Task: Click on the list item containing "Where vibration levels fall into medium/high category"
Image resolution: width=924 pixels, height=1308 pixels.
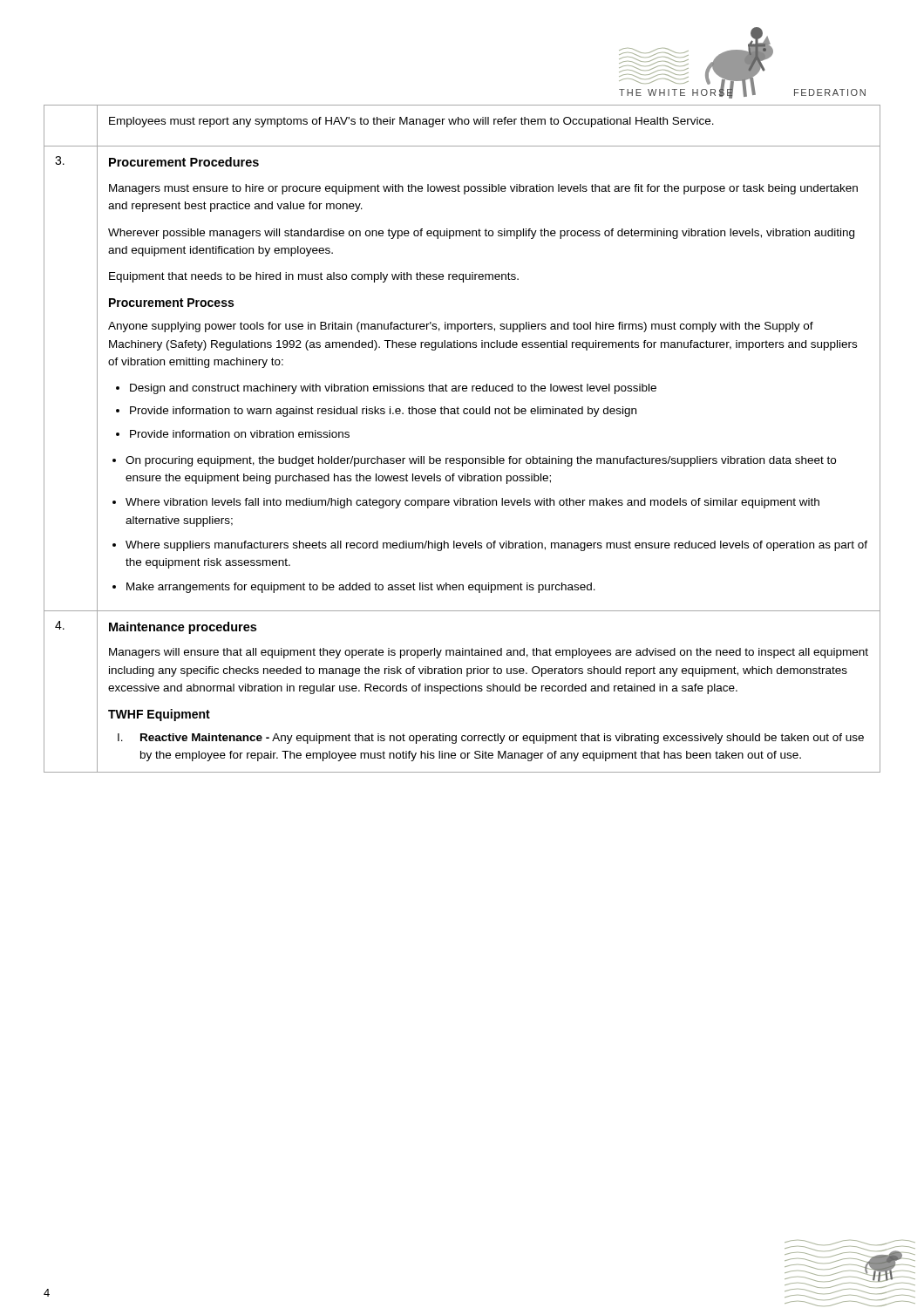Action: pos(473,511)
